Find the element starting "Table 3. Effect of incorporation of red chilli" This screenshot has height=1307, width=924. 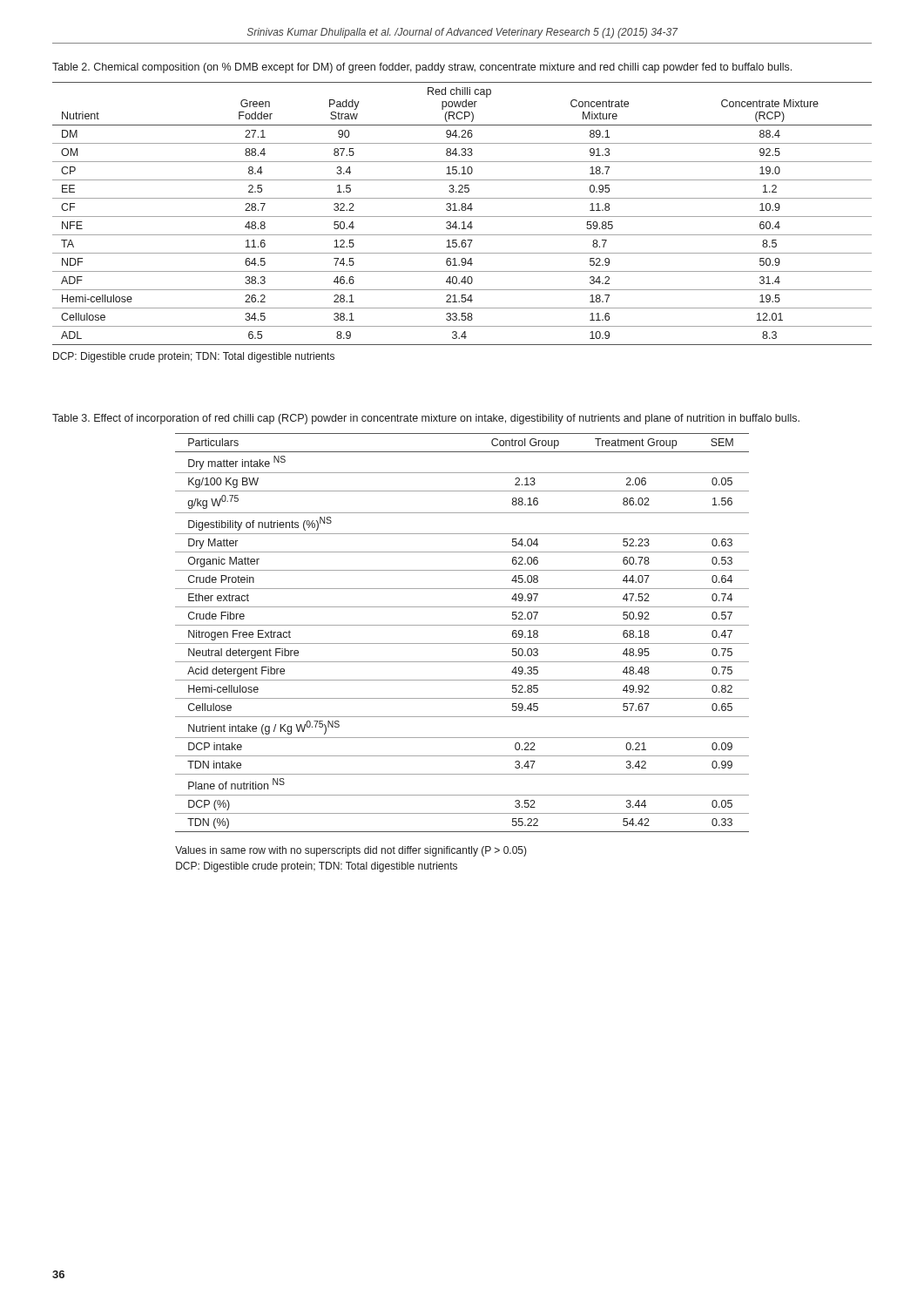pyautogui.click(x=426, y=418)
